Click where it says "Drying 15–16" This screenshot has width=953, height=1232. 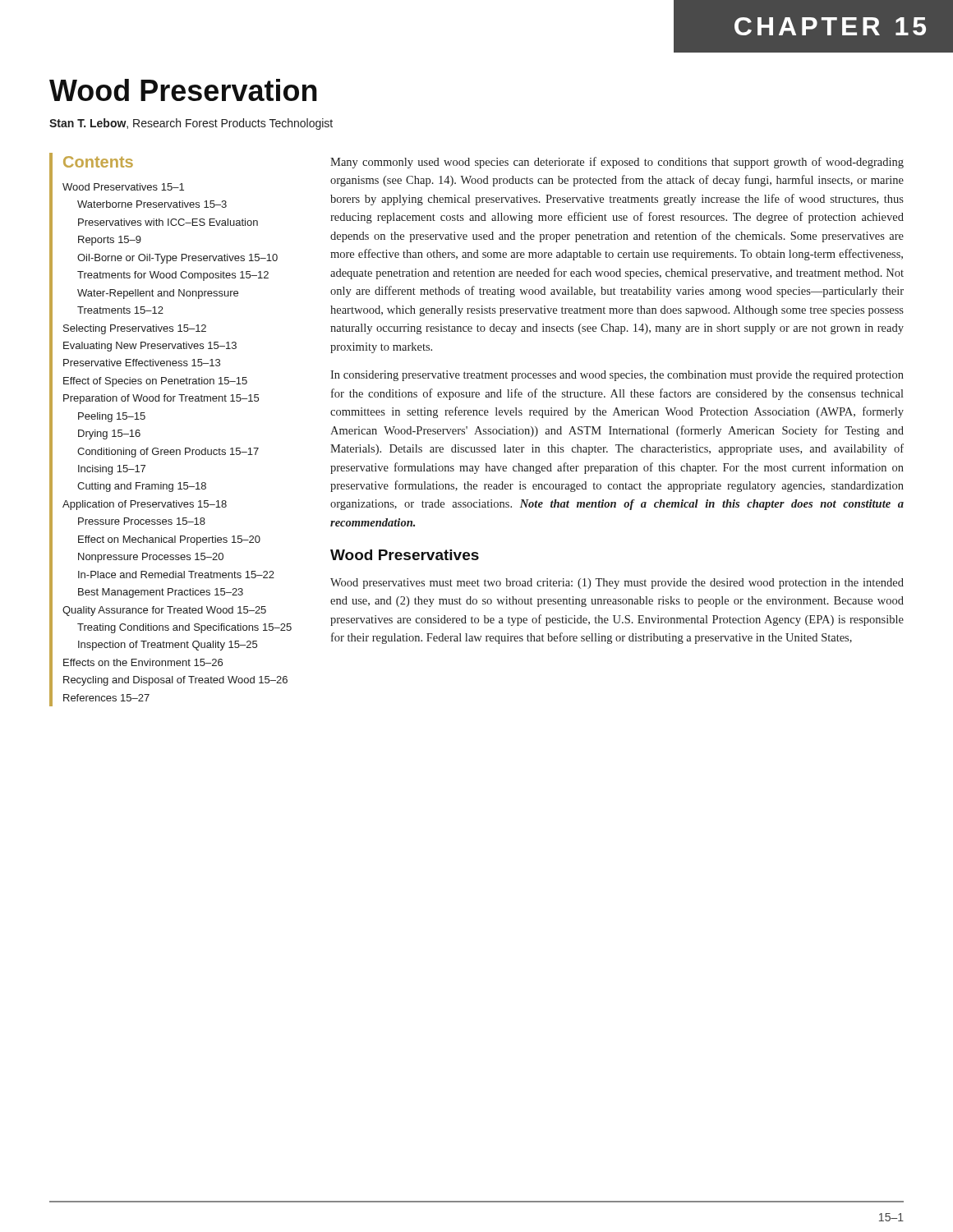(x=109, y=433)
